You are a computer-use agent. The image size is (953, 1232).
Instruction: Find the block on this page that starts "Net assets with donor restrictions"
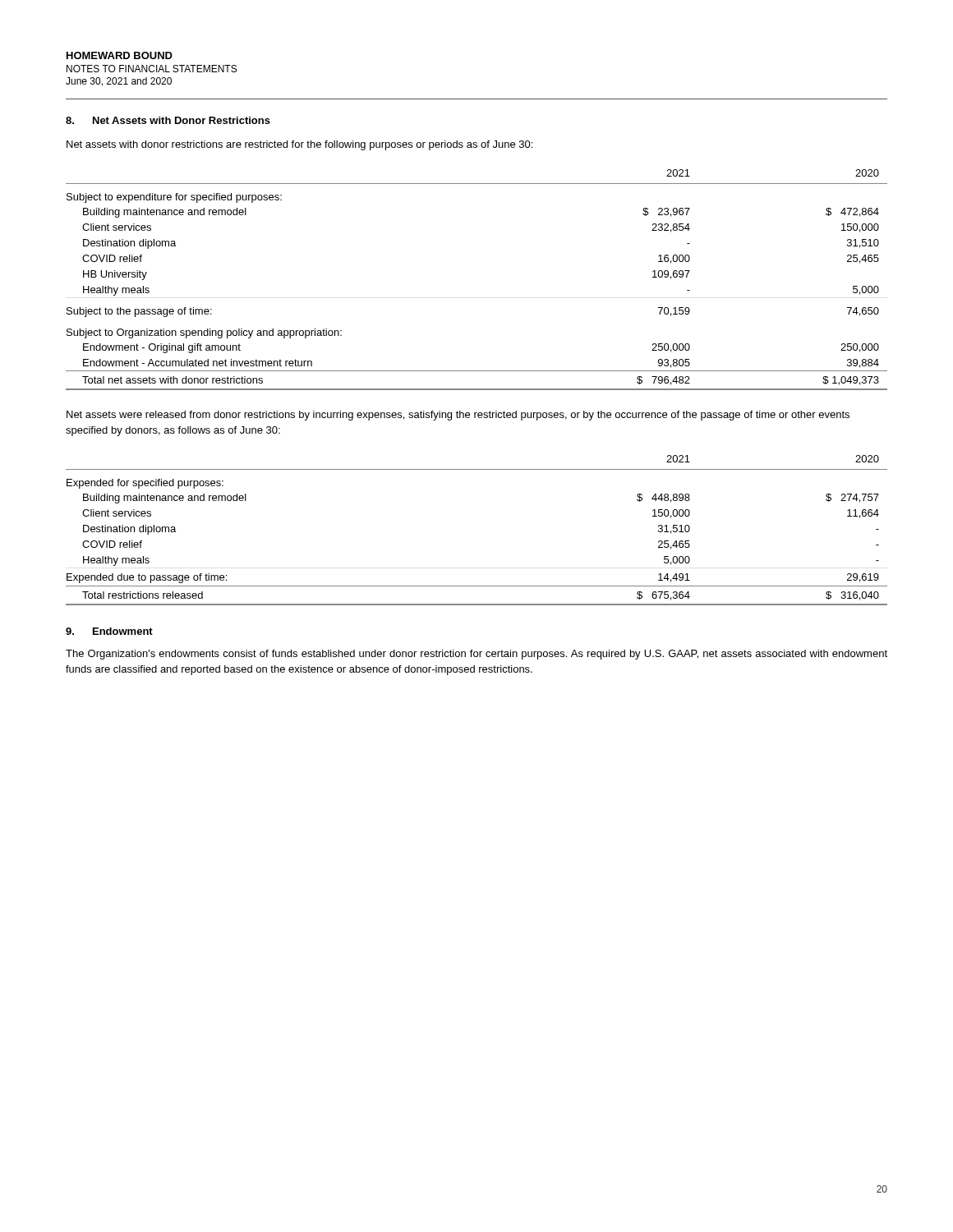[x=300, y=144]
